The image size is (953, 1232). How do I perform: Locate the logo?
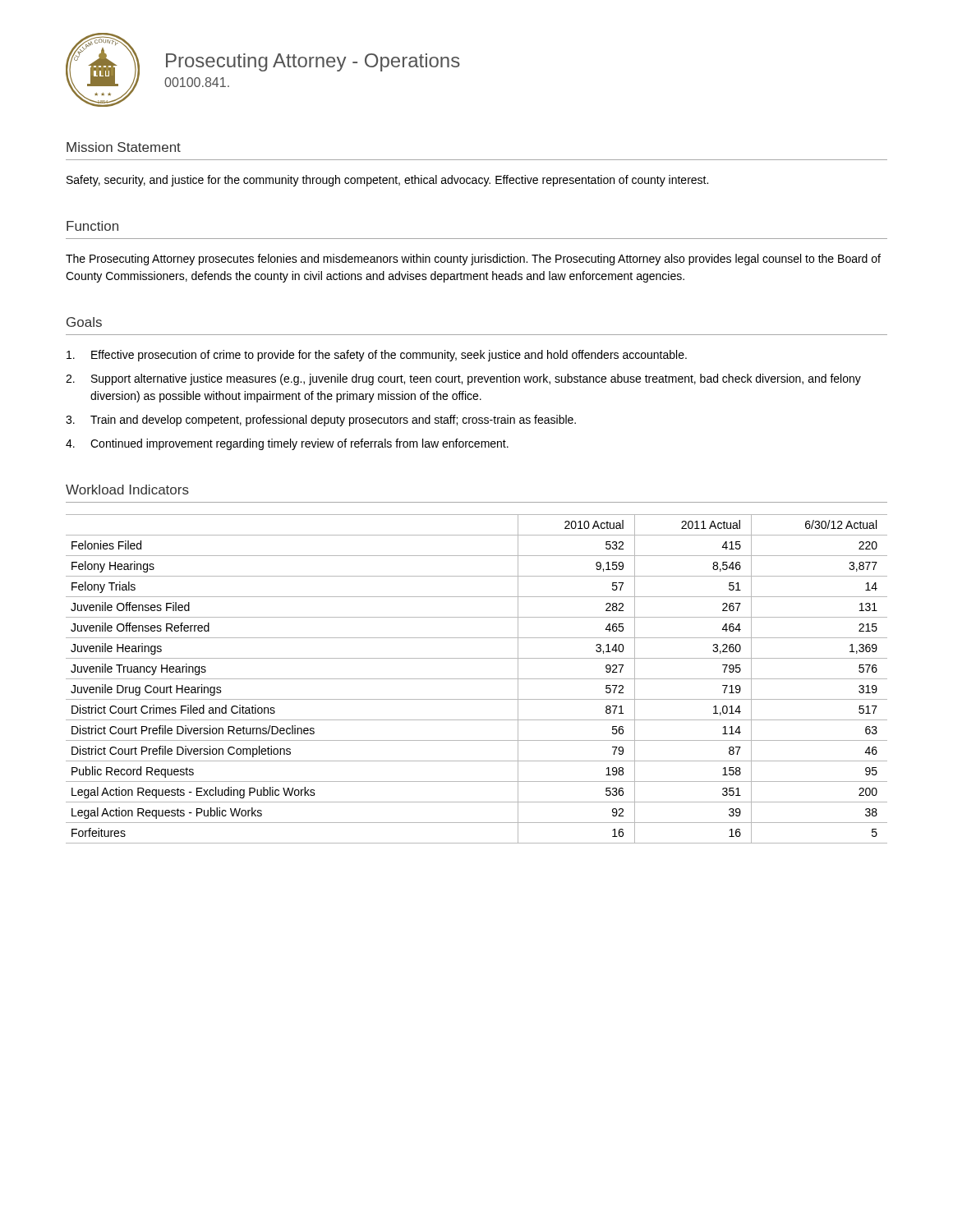tap(103, 70)
